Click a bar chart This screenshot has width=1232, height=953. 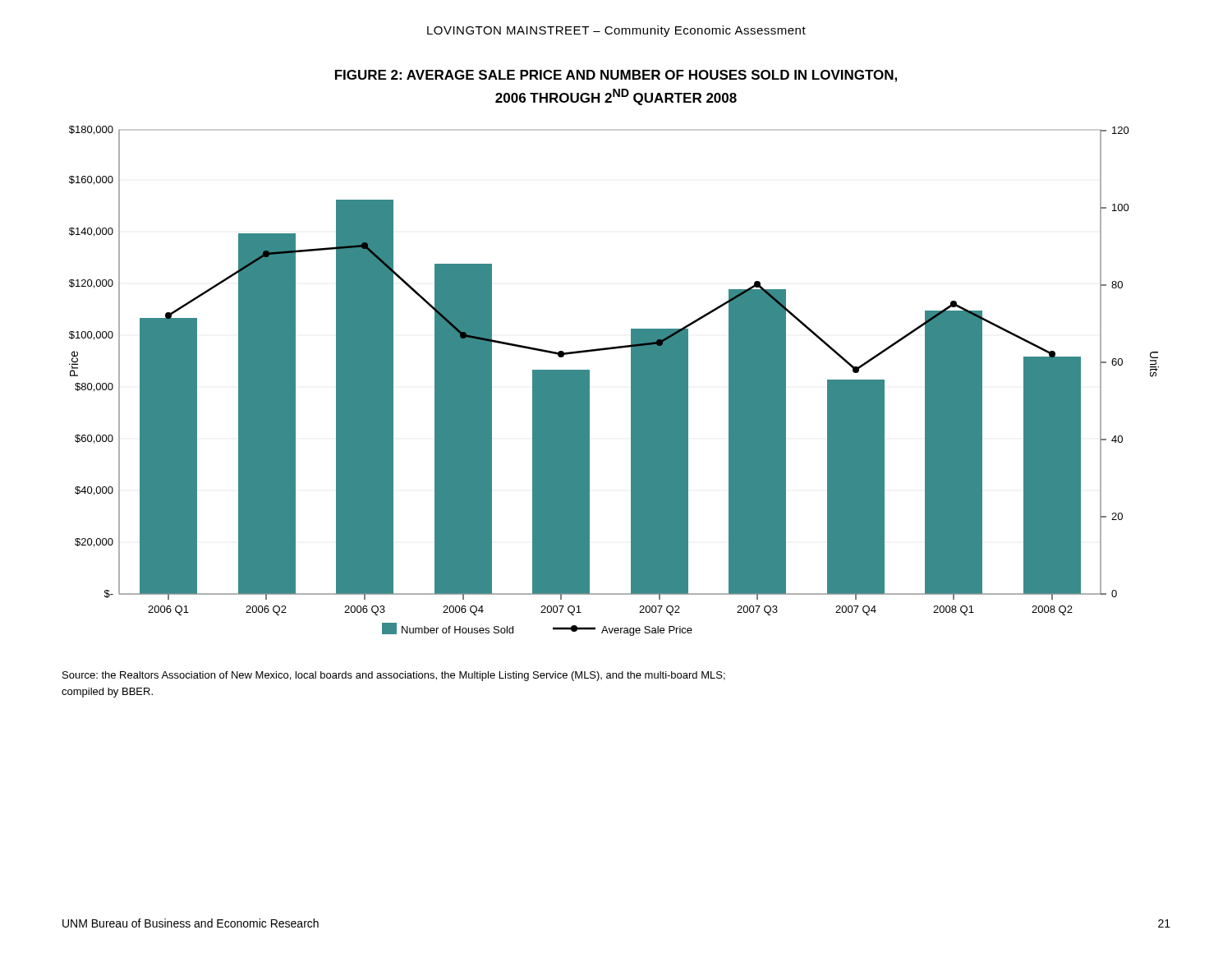[x=612, y=384]
